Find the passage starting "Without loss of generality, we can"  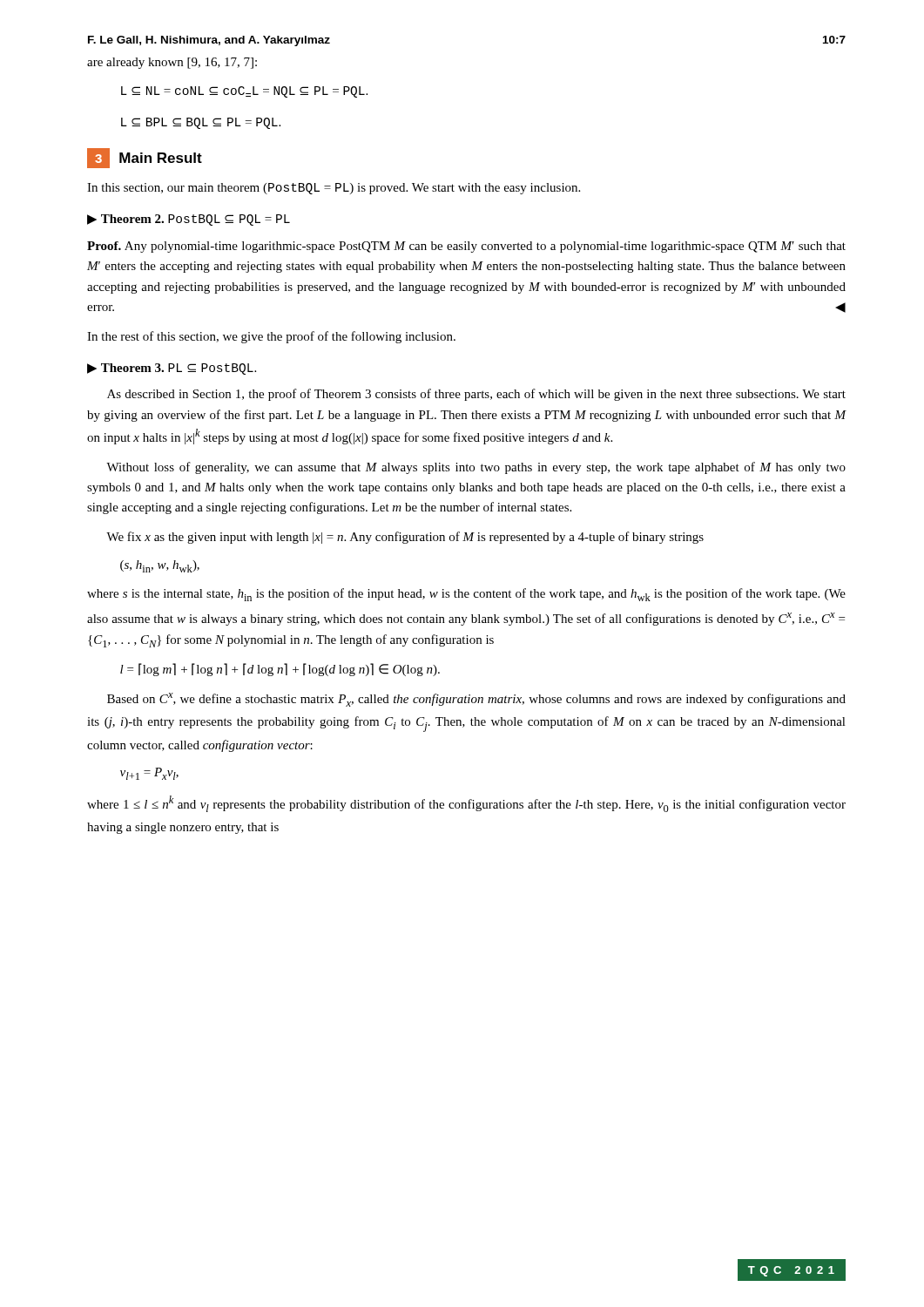tap(466, 487)
